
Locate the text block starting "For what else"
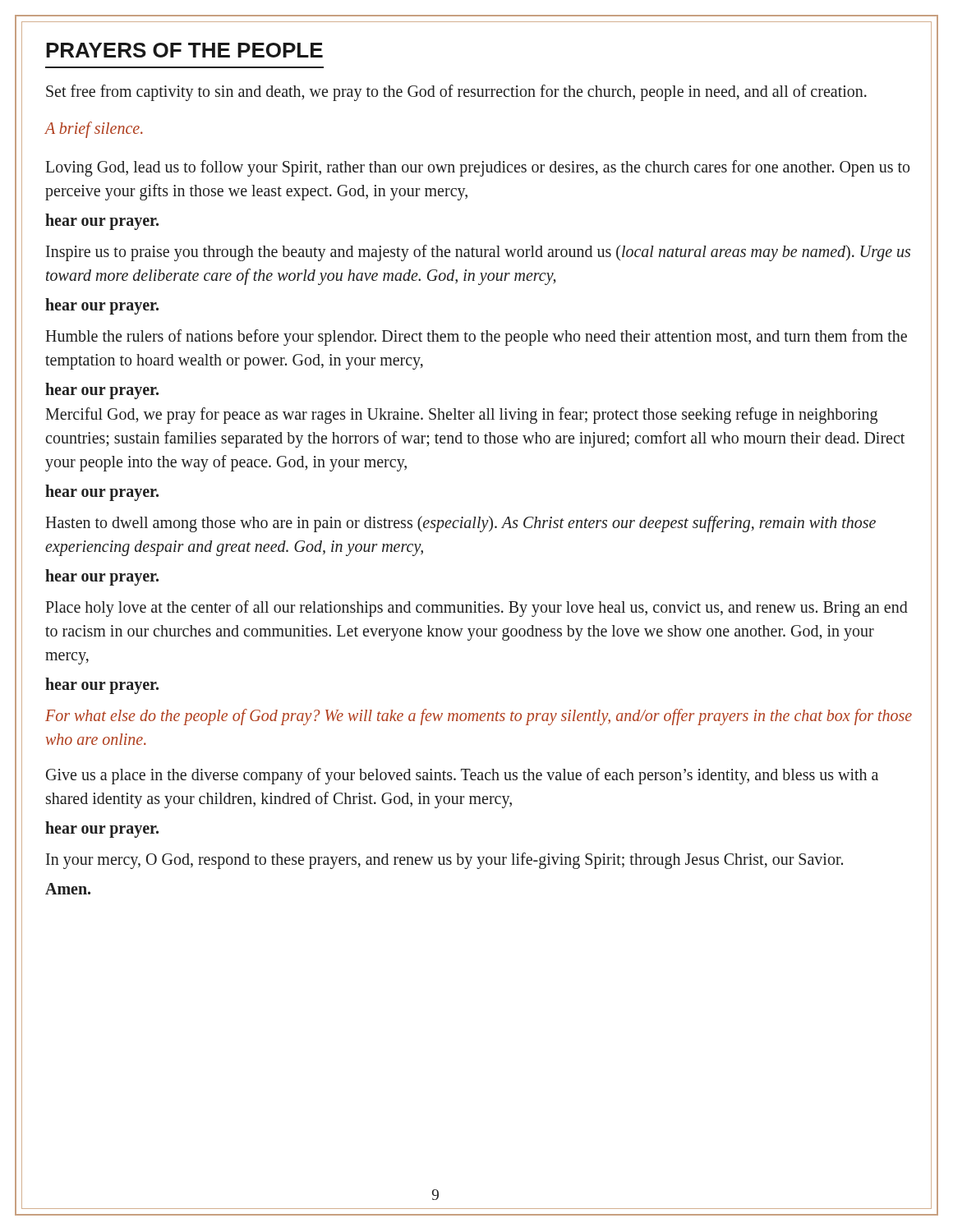click(479, 727)
